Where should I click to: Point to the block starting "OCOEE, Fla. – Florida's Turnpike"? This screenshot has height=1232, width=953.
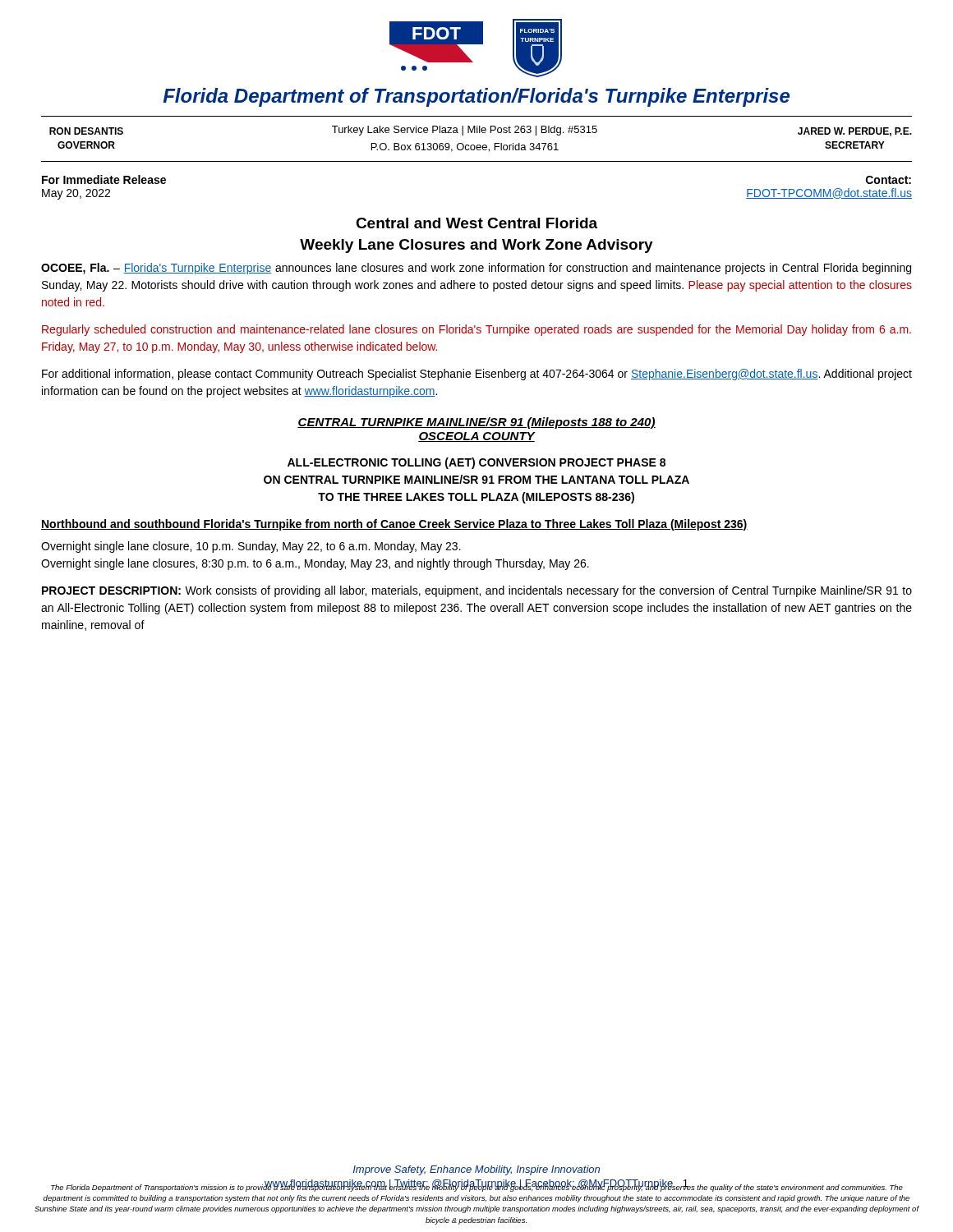click(476, 285)
